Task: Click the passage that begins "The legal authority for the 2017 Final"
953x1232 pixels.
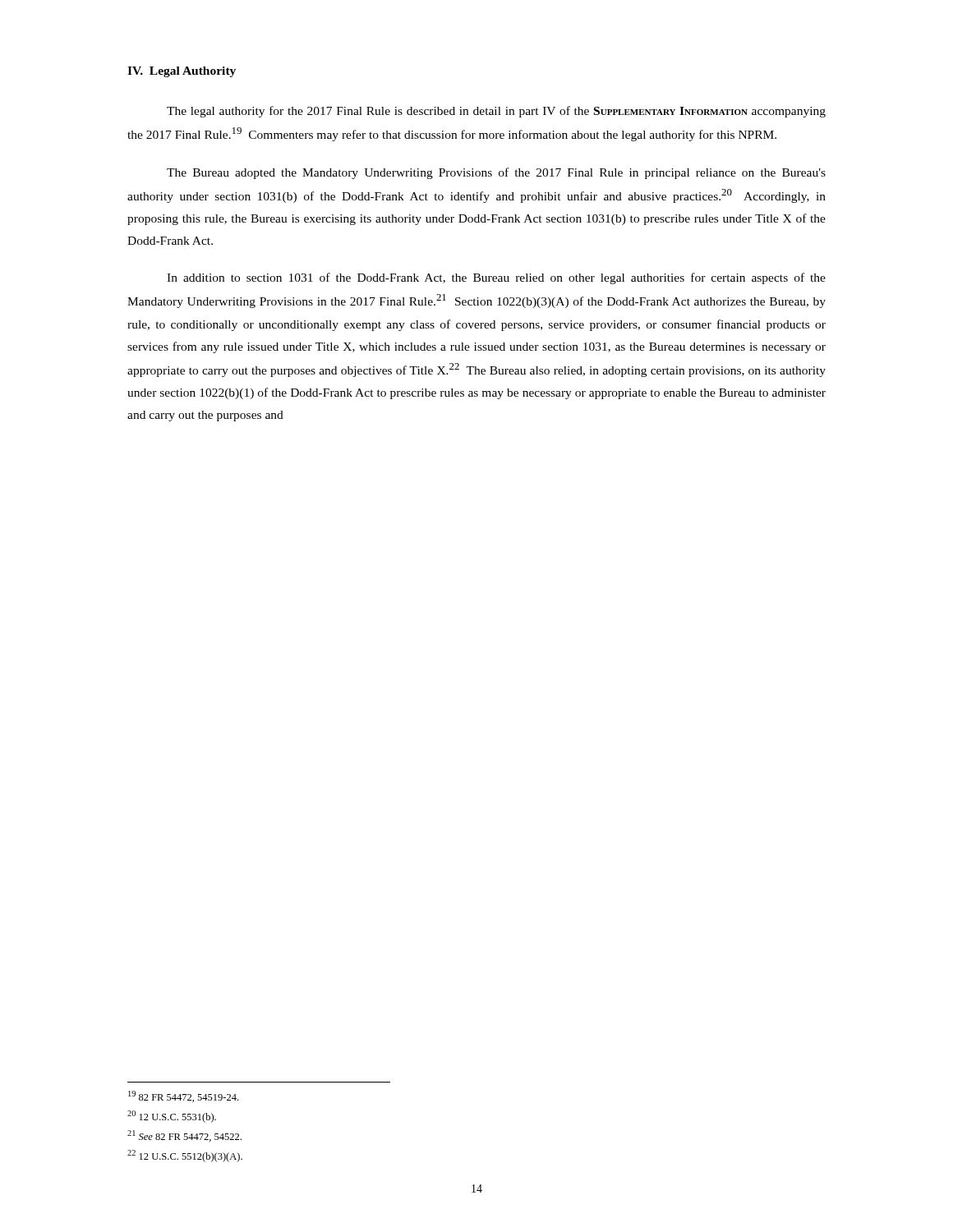Action: pos(476,123)
